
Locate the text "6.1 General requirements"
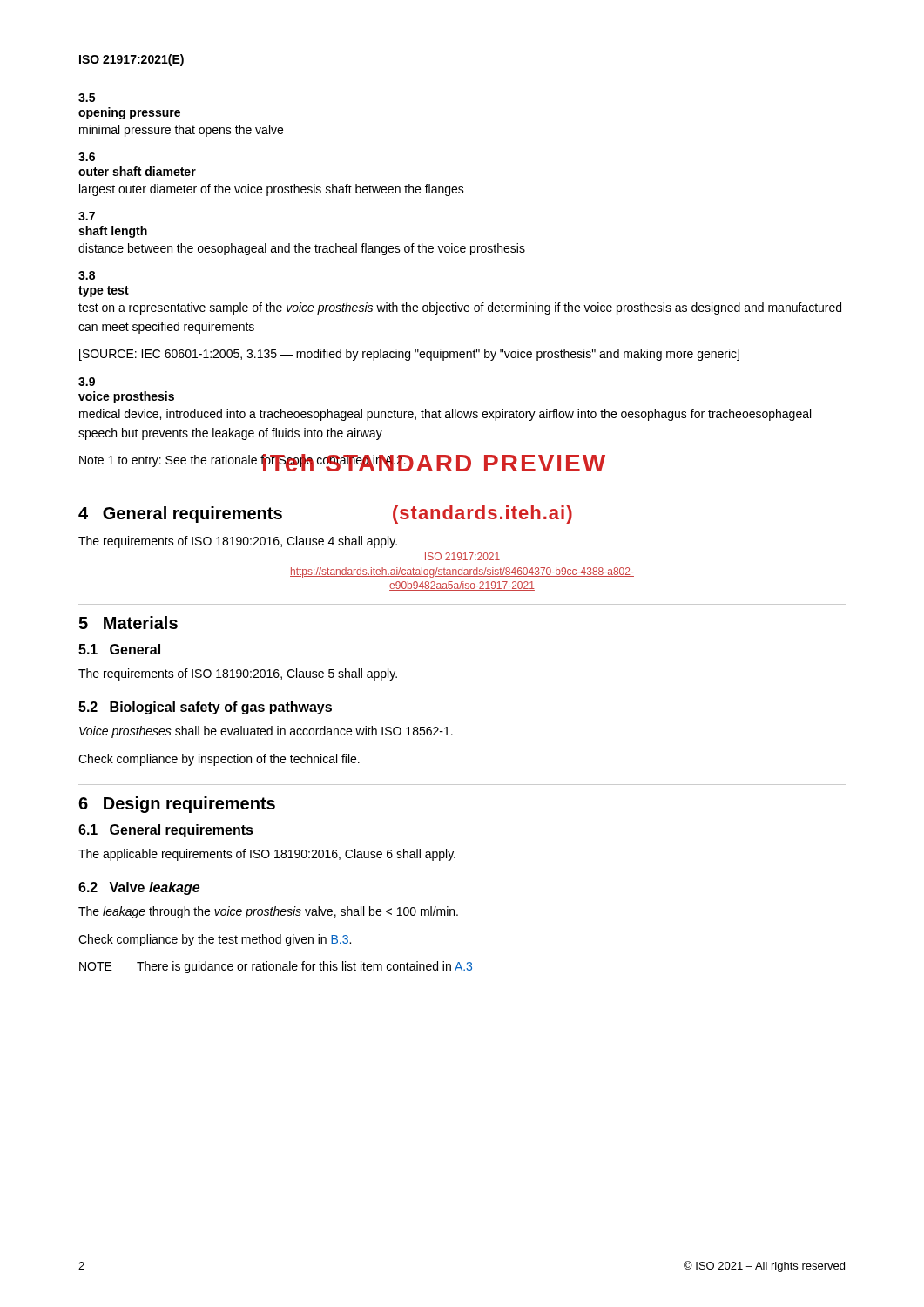pos(166,830)
